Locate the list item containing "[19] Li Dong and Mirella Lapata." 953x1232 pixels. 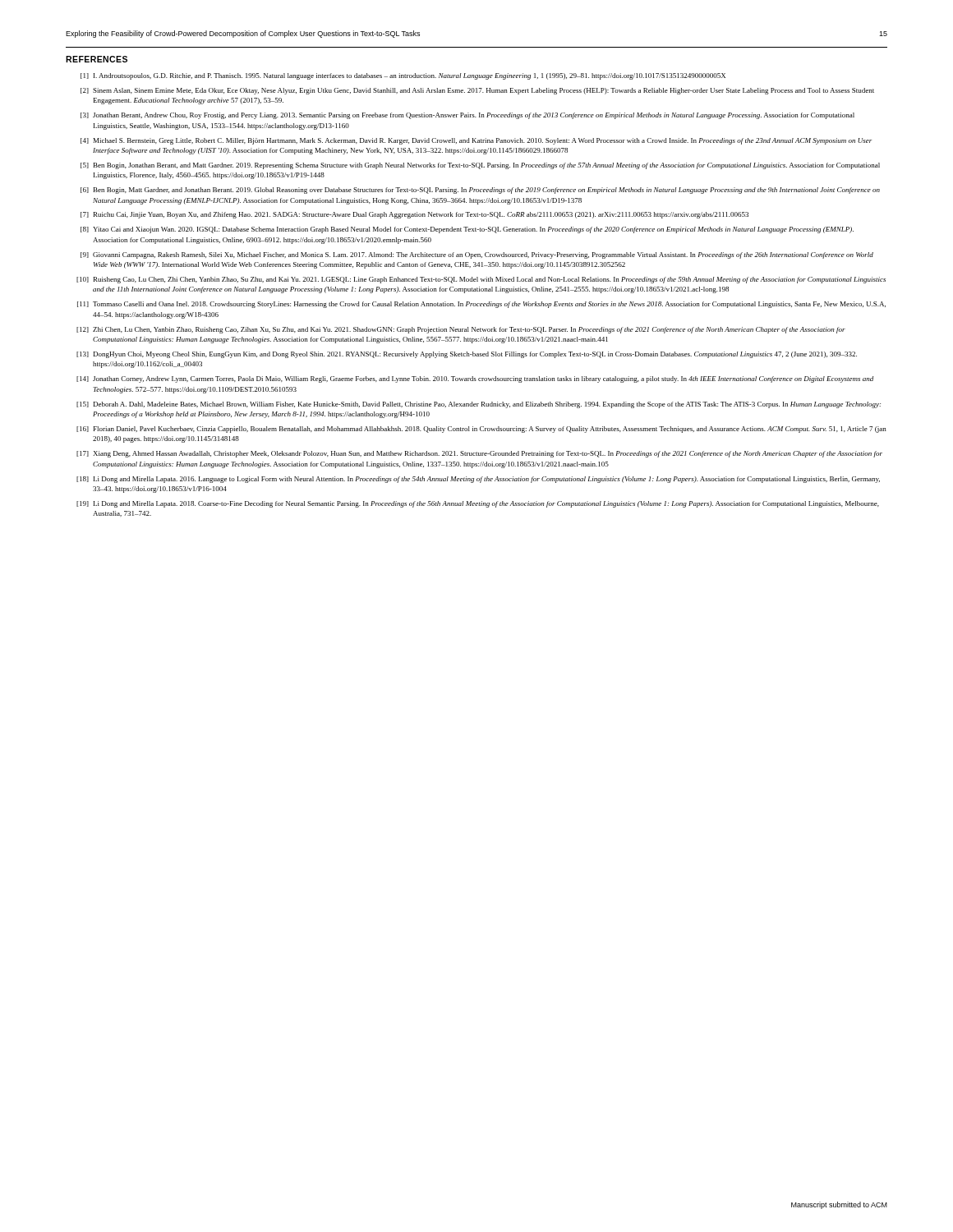point(476,509)
